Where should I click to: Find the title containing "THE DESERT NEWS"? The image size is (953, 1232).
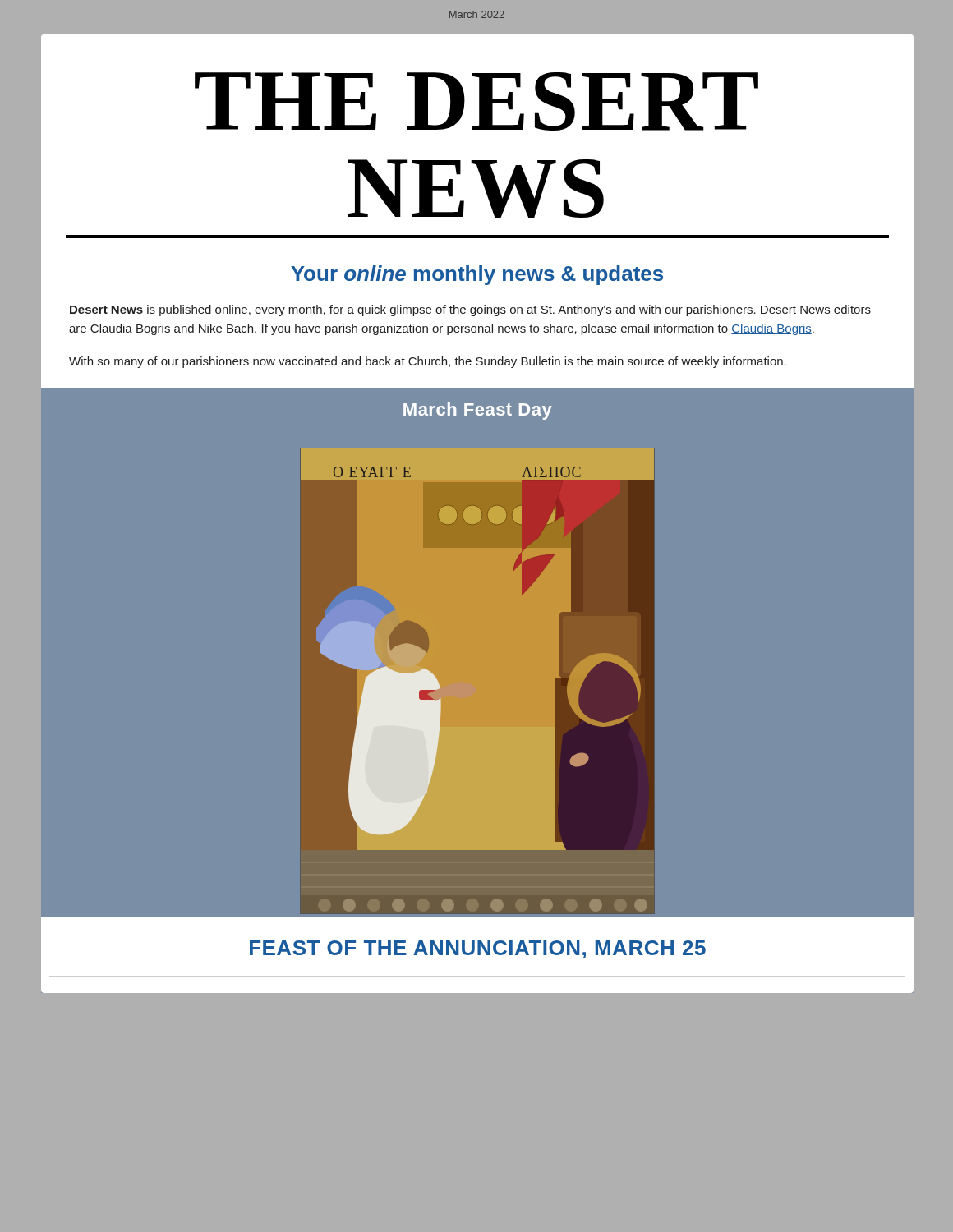477,145
